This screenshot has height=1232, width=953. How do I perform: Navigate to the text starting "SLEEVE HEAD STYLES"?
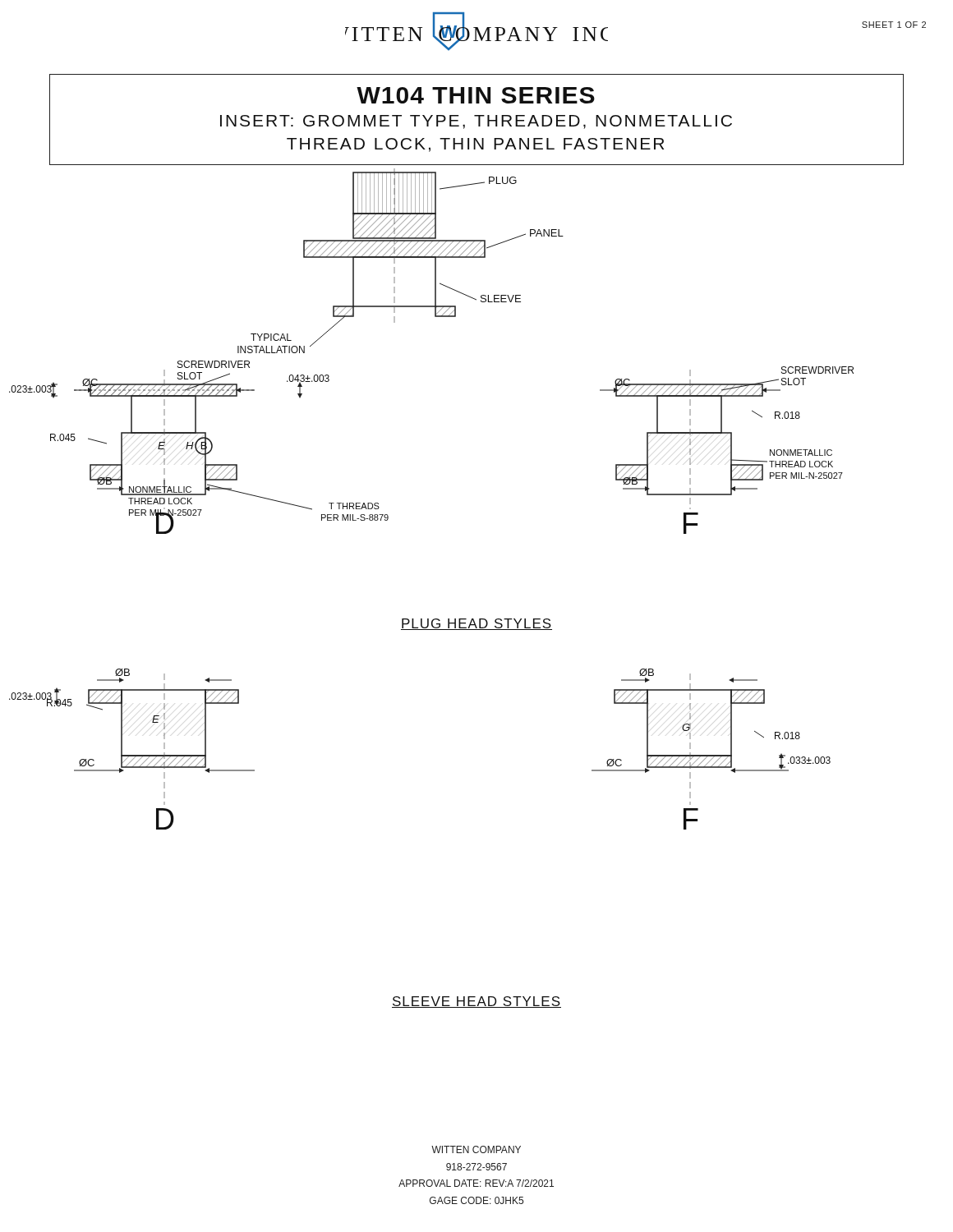pyautogui.click(x=476, y=1002)
